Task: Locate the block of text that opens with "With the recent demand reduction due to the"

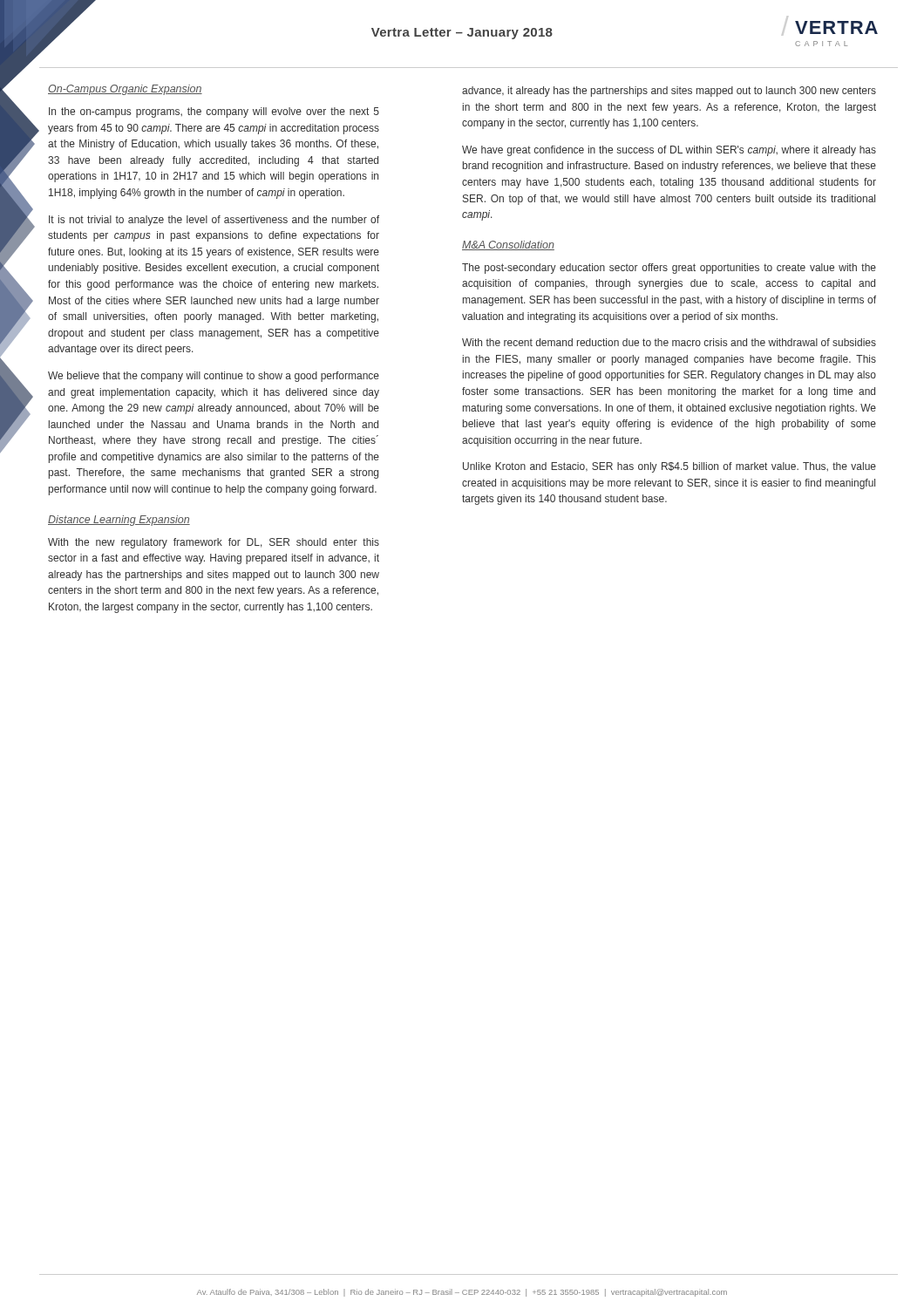Action: 669,391
